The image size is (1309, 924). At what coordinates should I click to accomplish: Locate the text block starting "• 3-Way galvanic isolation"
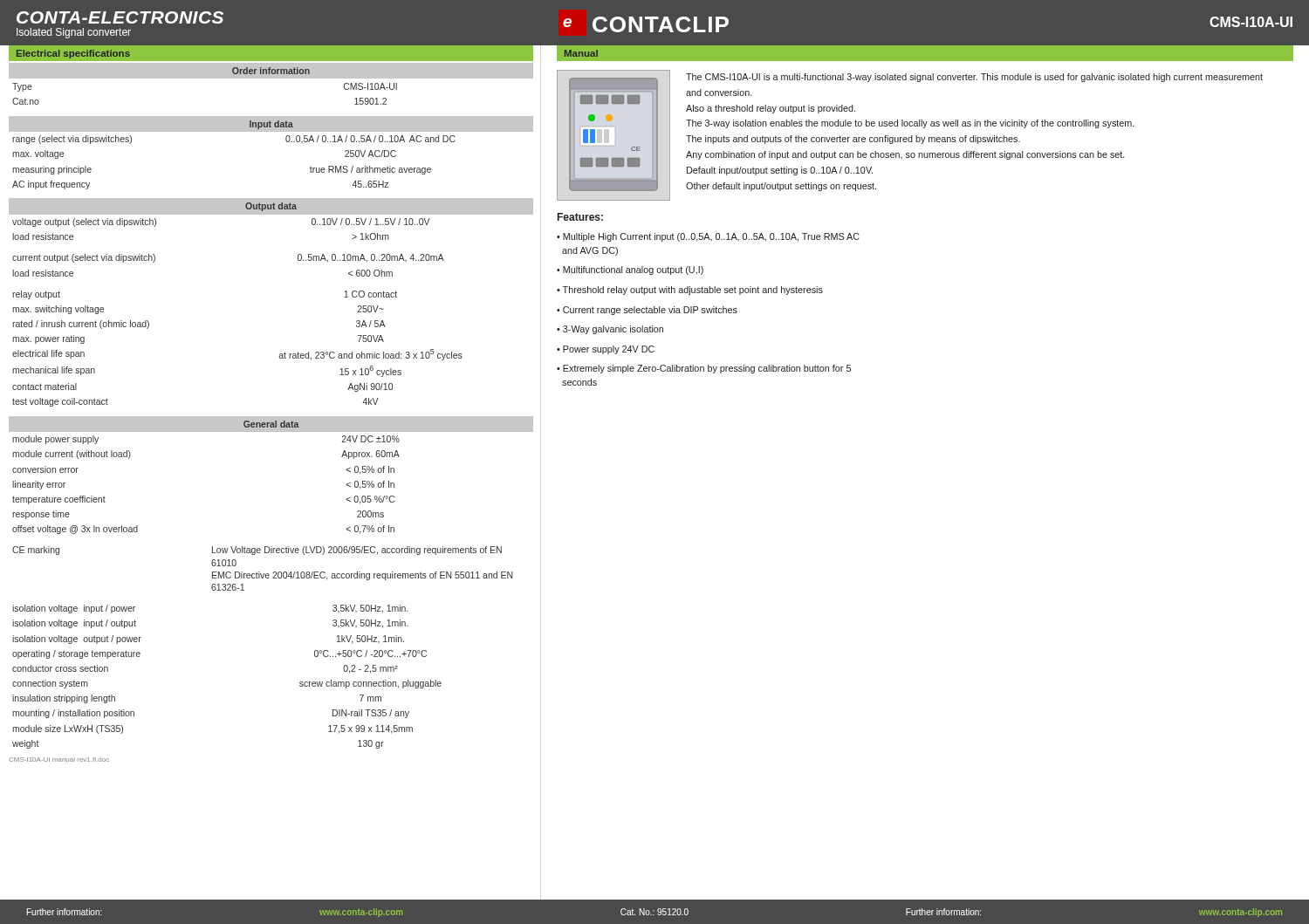(610, 329)
